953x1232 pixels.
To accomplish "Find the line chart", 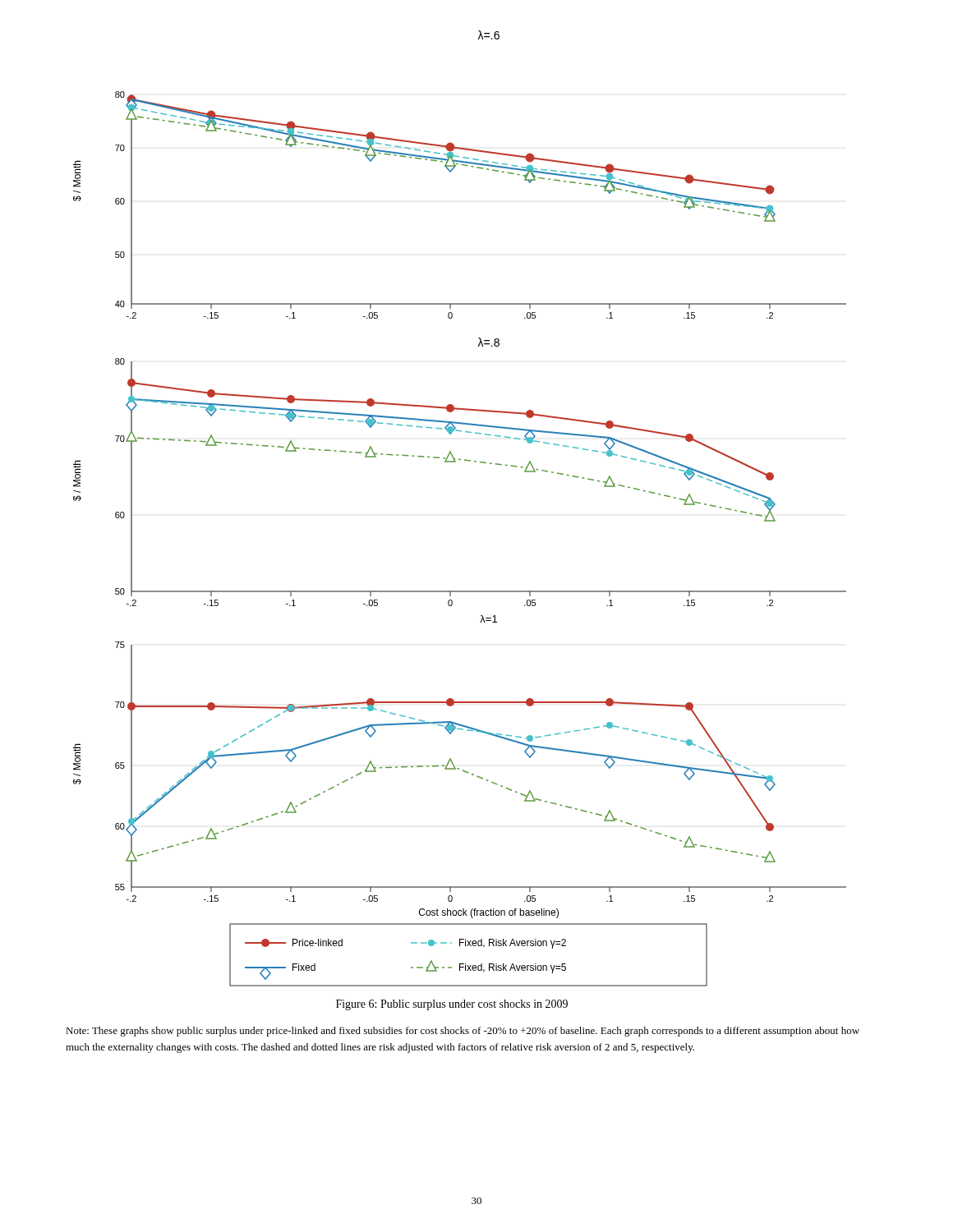I will click(472, 517).
